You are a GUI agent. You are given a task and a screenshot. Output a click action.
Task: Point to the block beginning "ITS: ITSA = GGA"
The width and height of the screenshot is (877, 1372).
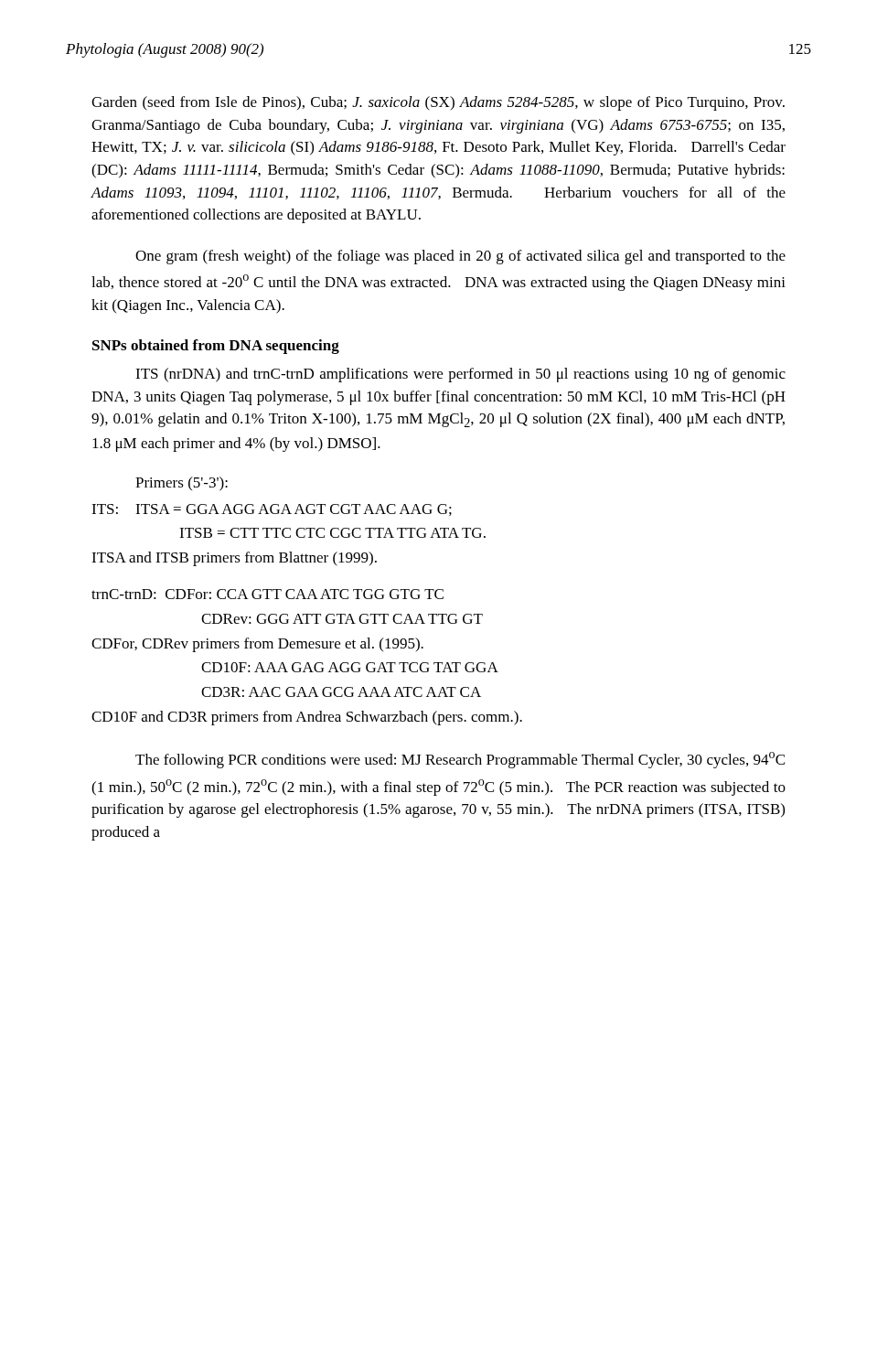point(438,534)
